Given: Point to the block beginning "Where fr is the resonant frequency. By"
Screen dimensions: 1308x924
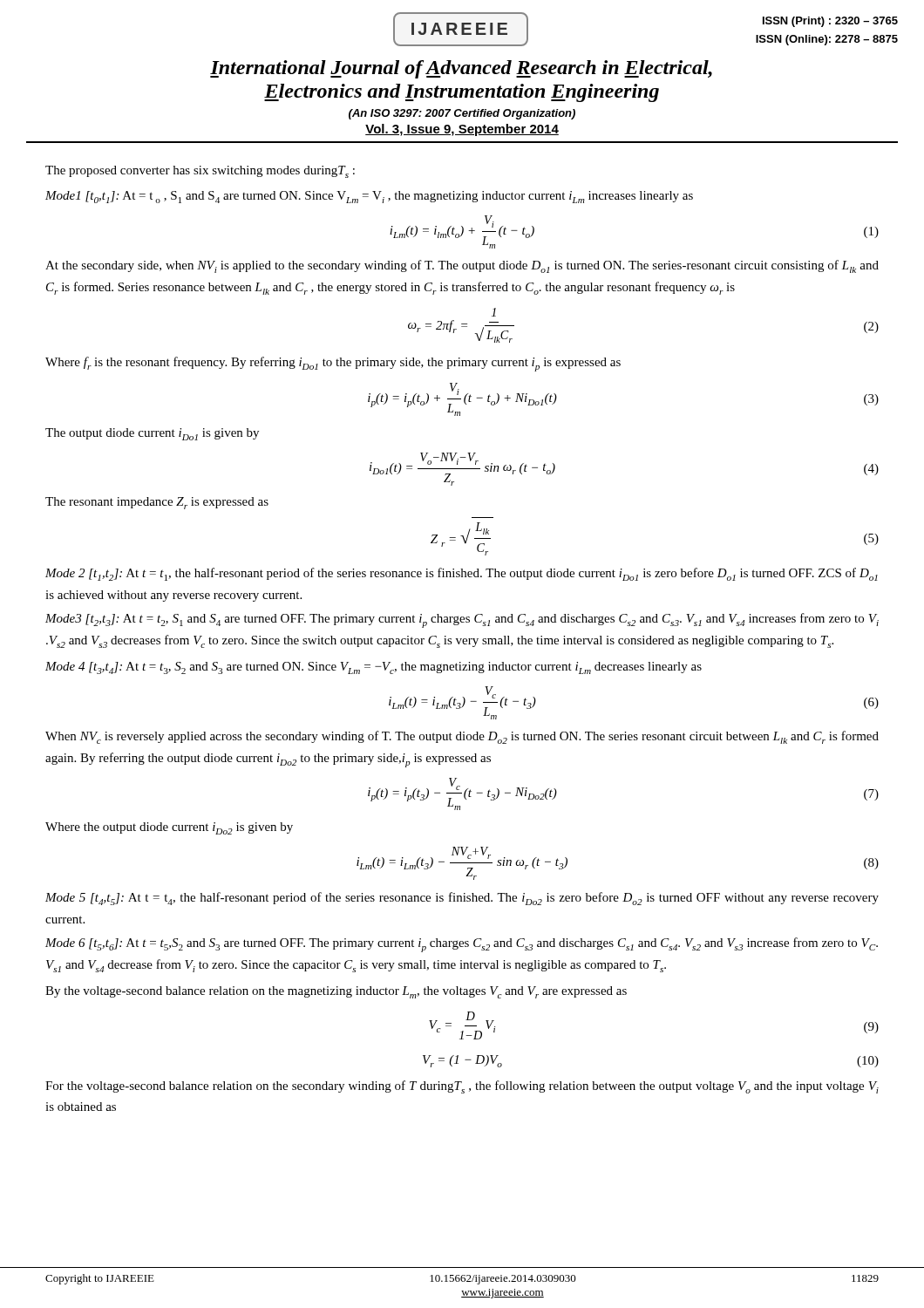Looking at the screenshot, I should coord(333,363).
